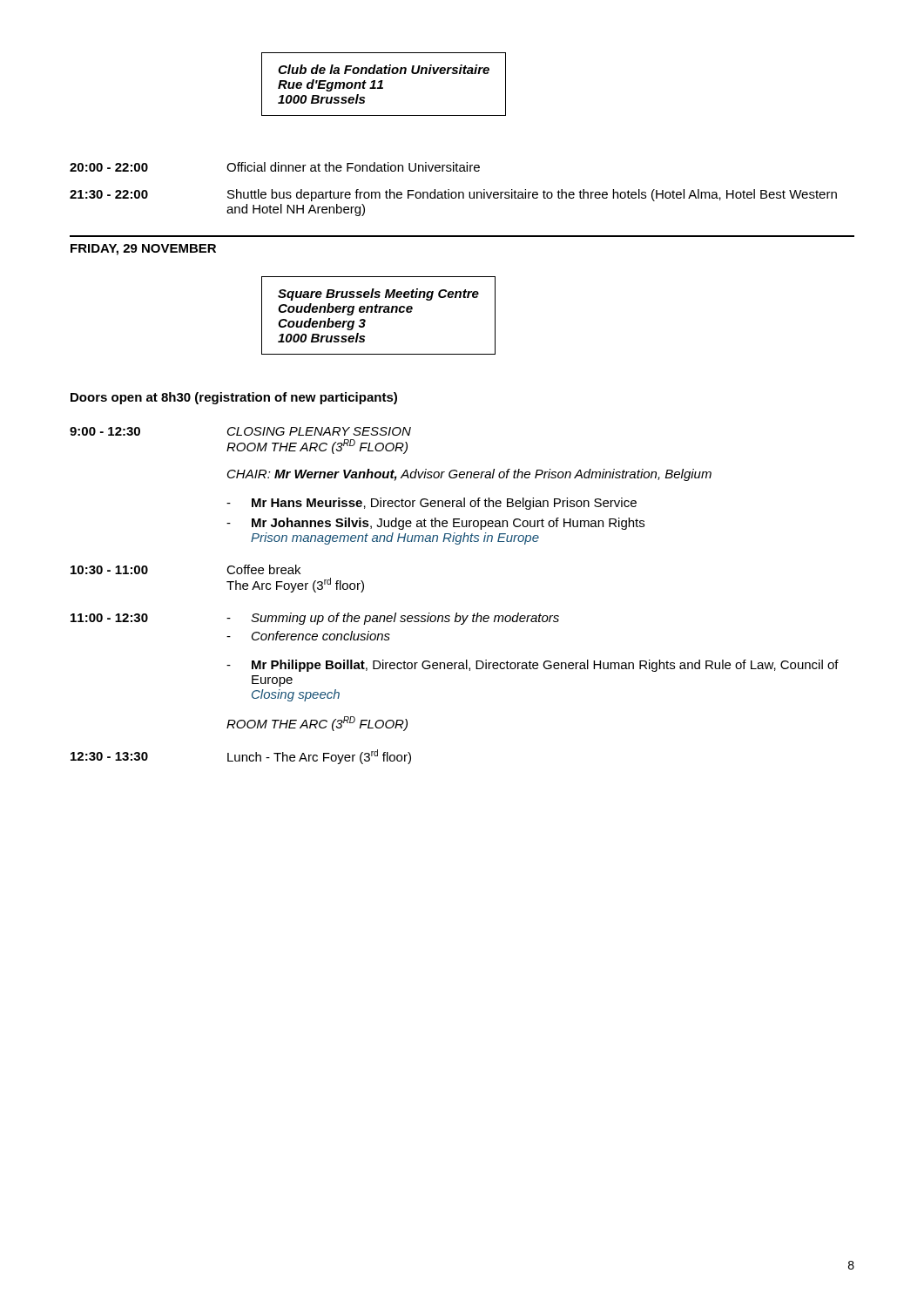Locate the element starting "- Mr Hans Meurisse, Director"
The image size is (924, 1307).
[540, 502]
